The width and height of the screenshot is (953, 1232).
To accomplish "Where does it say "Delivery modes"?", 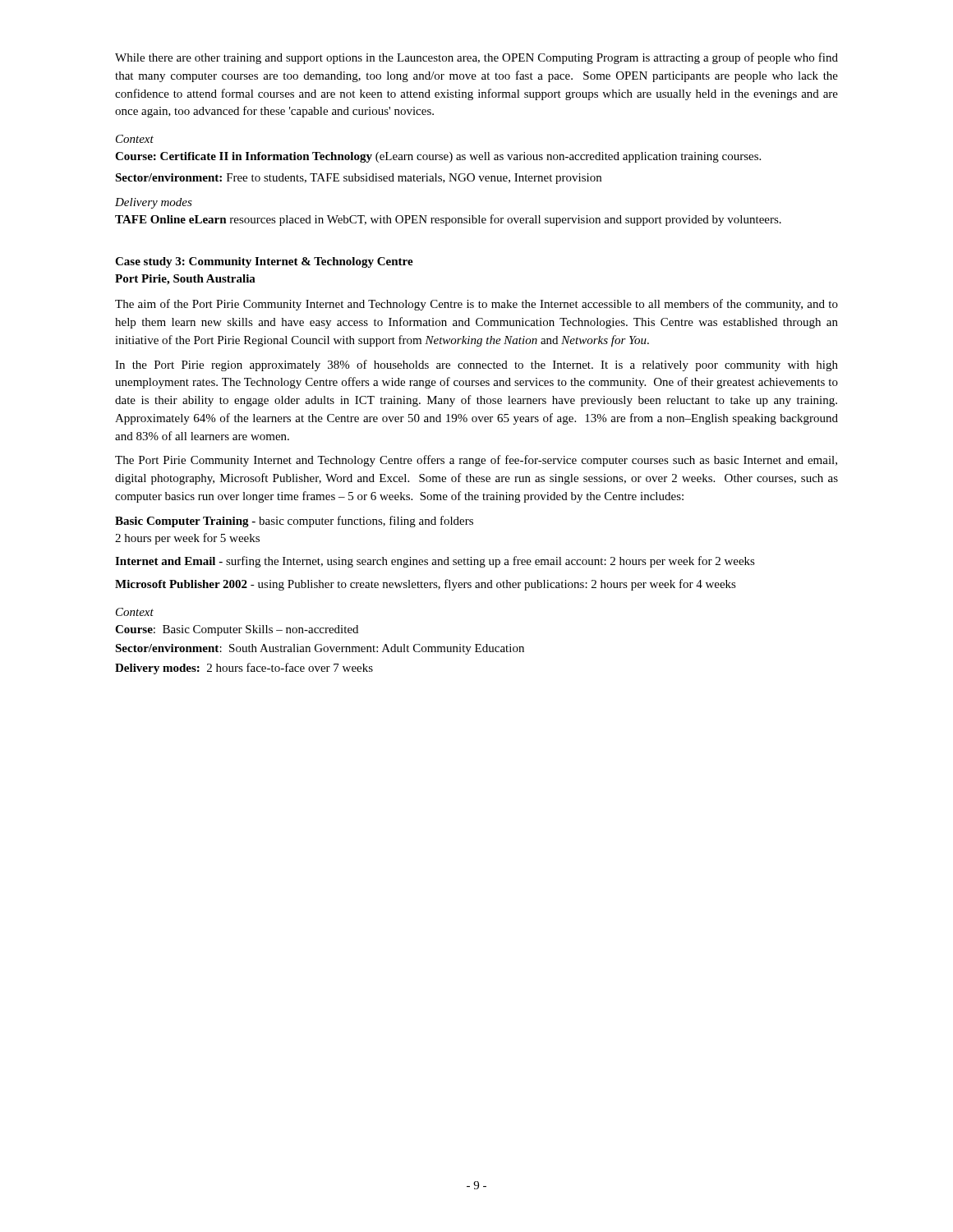I will coord(154,202).
